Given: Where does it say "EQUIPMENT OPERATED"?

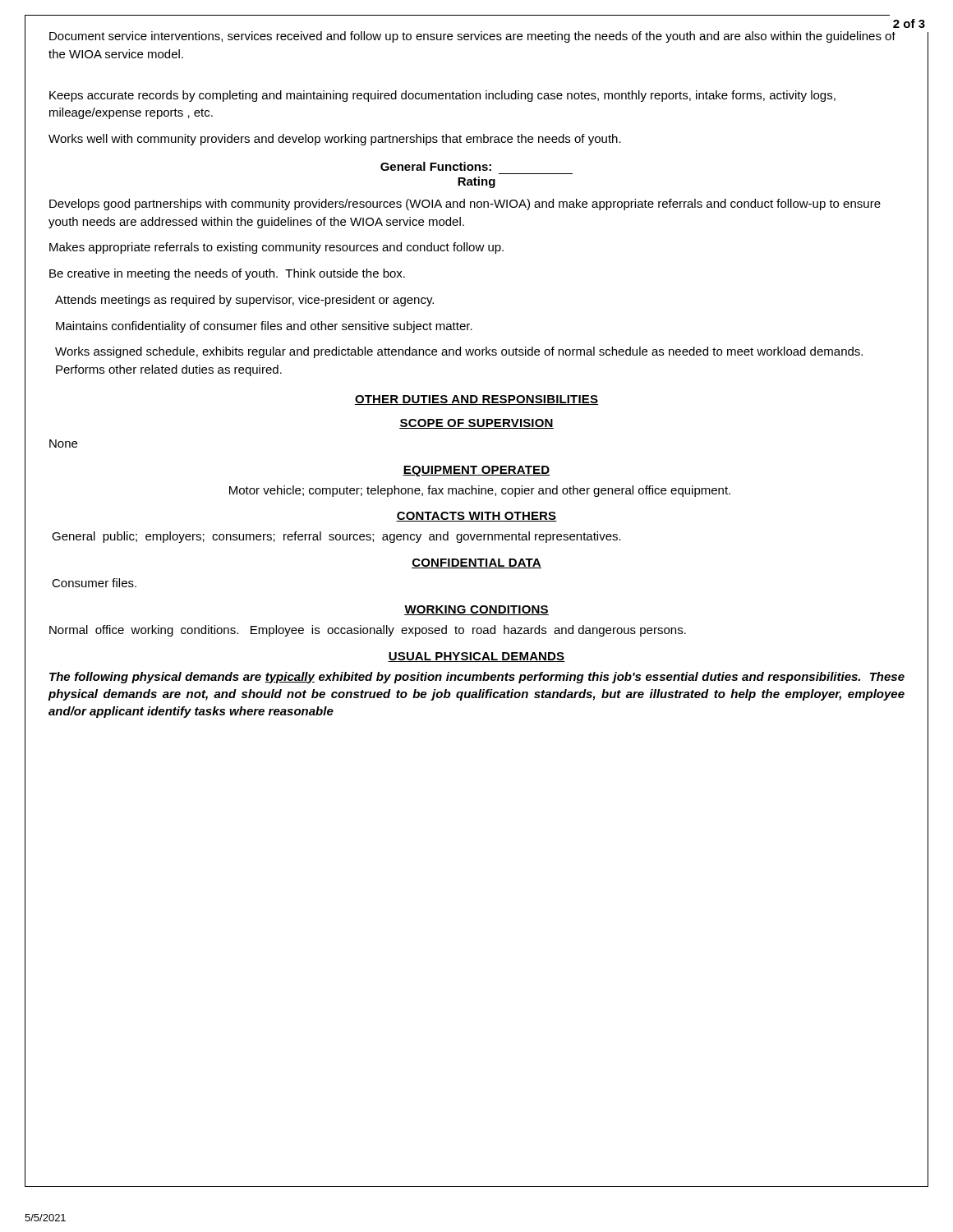Looking at the screenshot, I should (476, 469).
